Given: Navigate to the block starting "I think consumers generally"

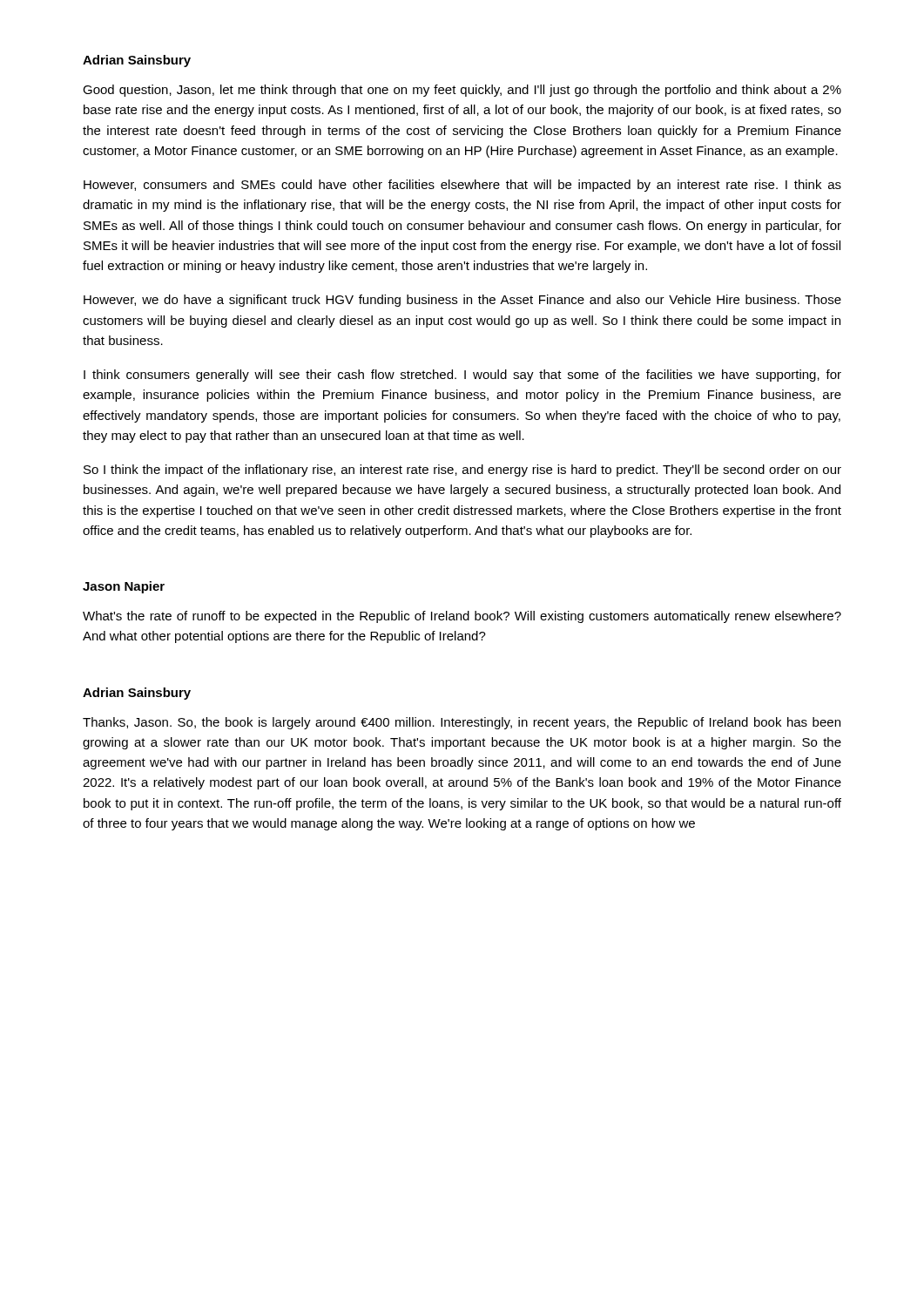Looking at the screenshot, I should 462,405.
